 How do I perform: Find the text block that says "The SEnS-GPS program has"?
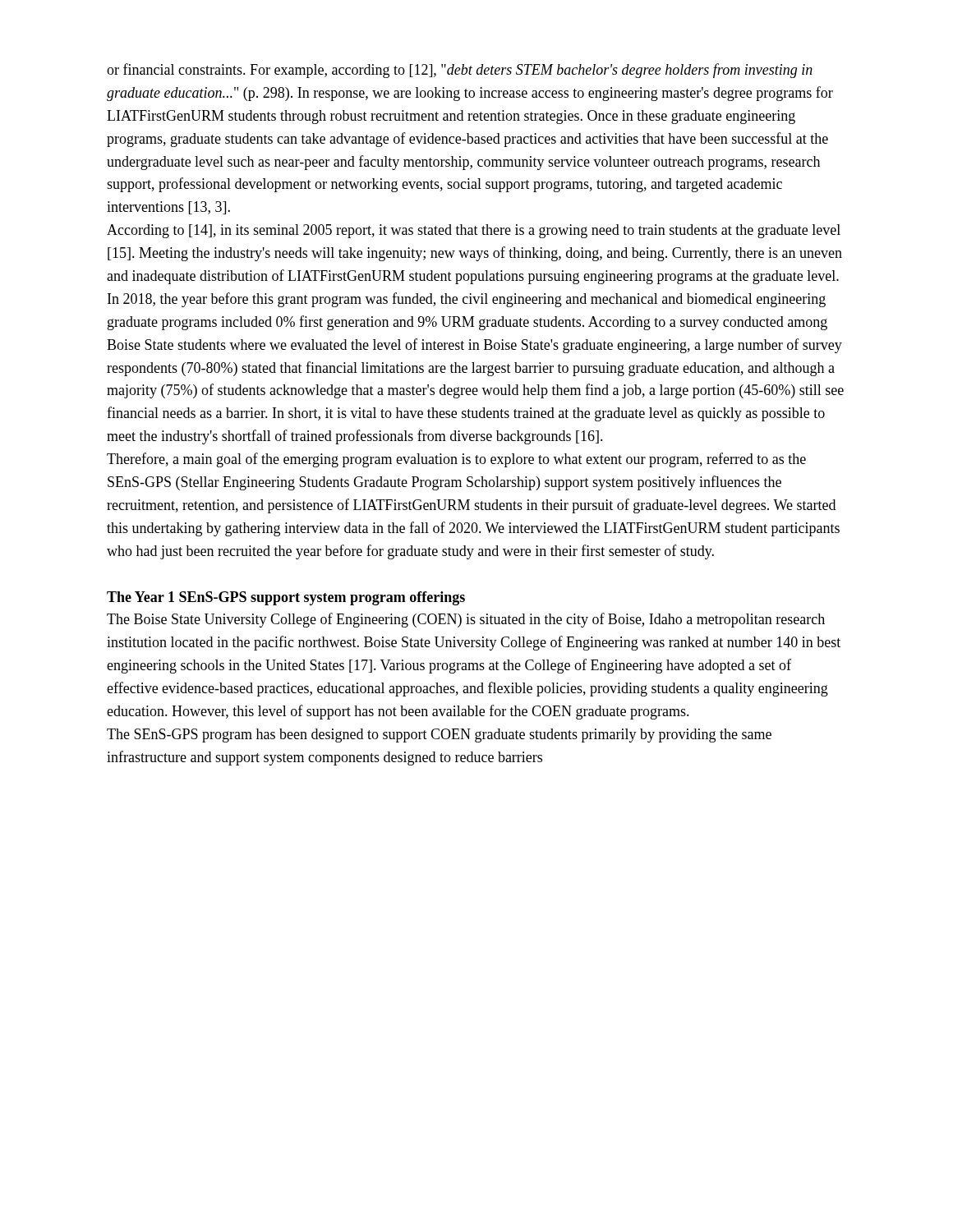[x=476, y=746]
